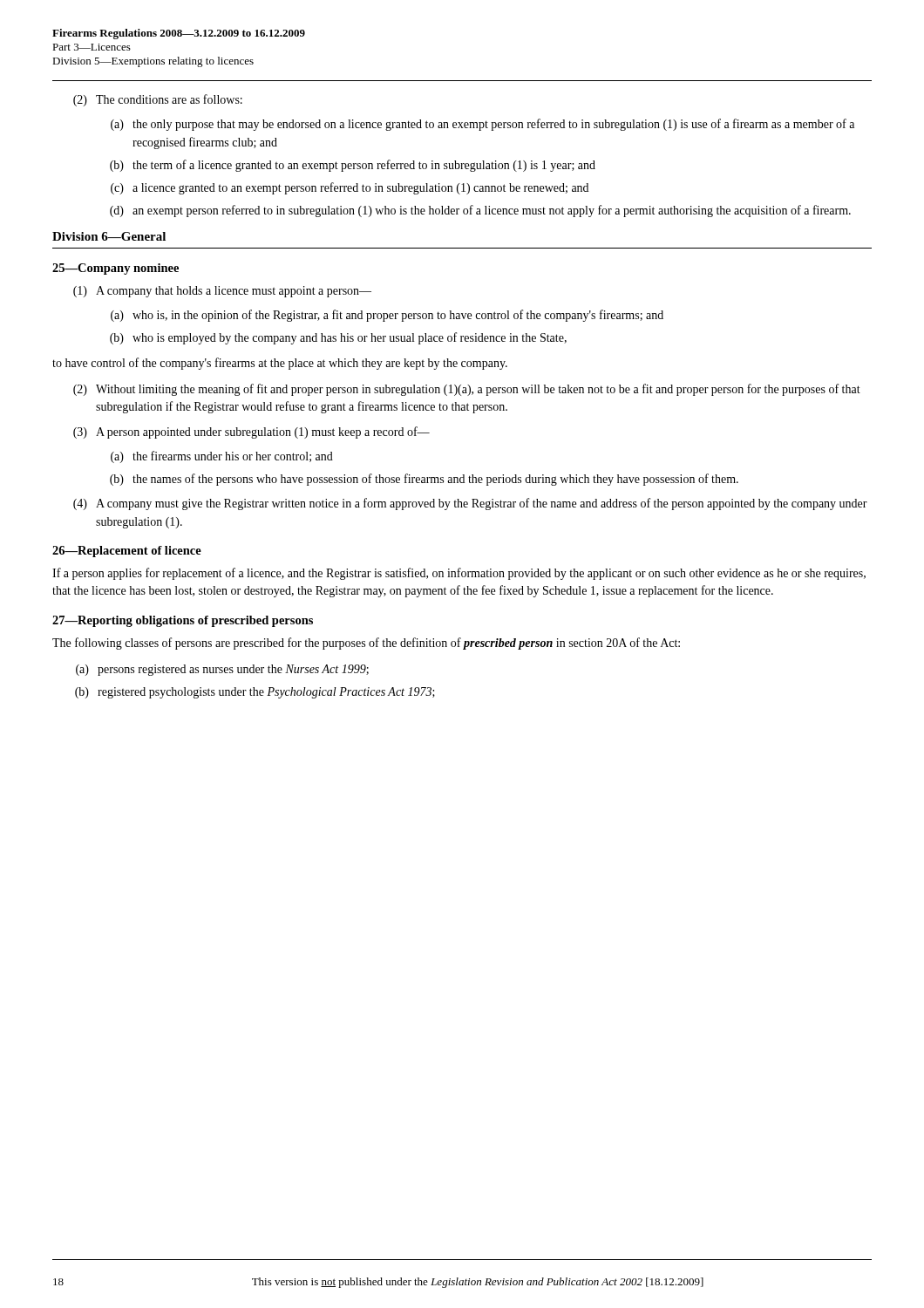The height and width of the screenshot is (1308, 924).
Task: Find the section header containing "25—Company nominee"
Action: [x=116, y=268]
